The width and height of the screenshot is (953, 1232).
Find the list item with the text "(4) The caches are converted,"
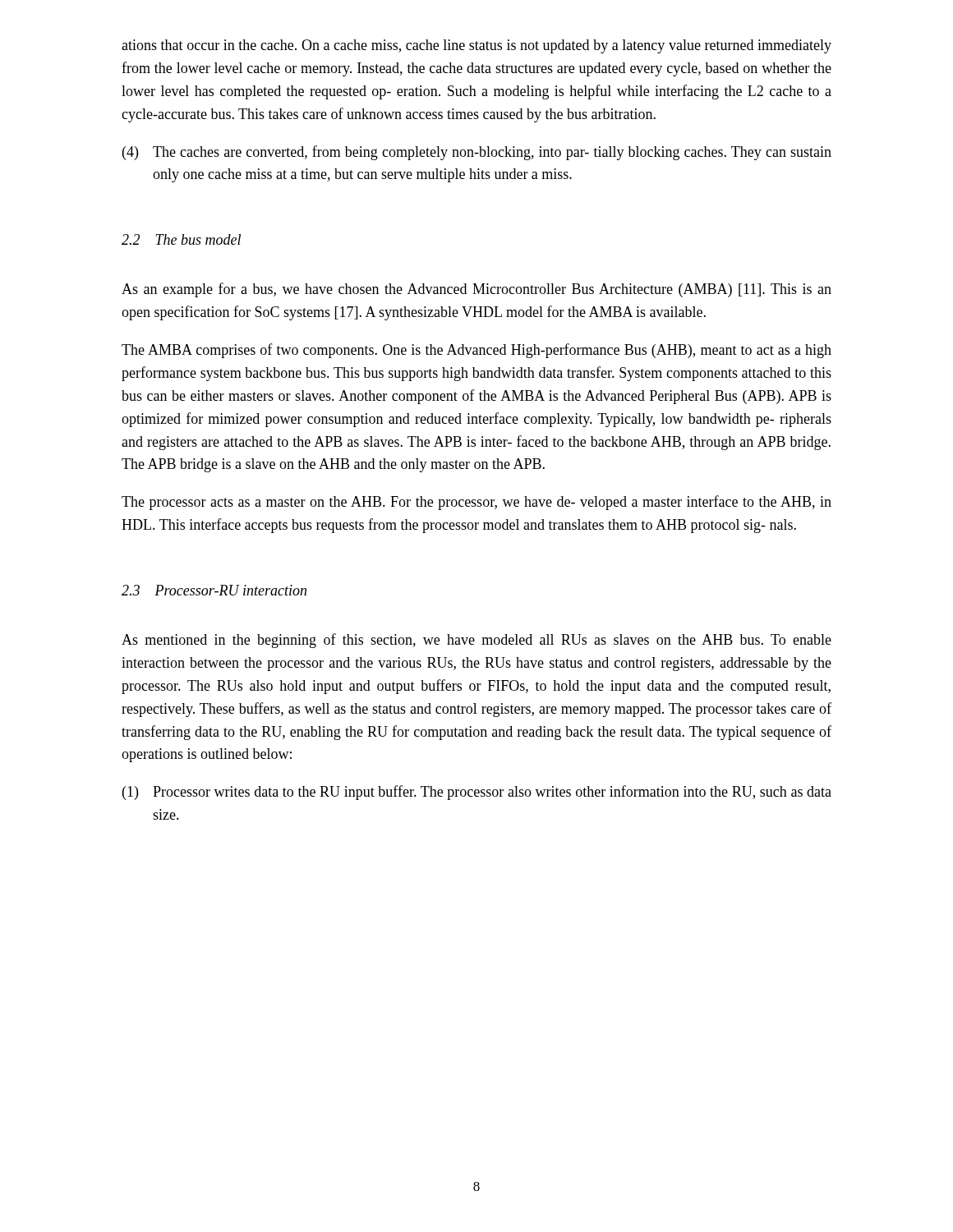(x=476, y=164)
